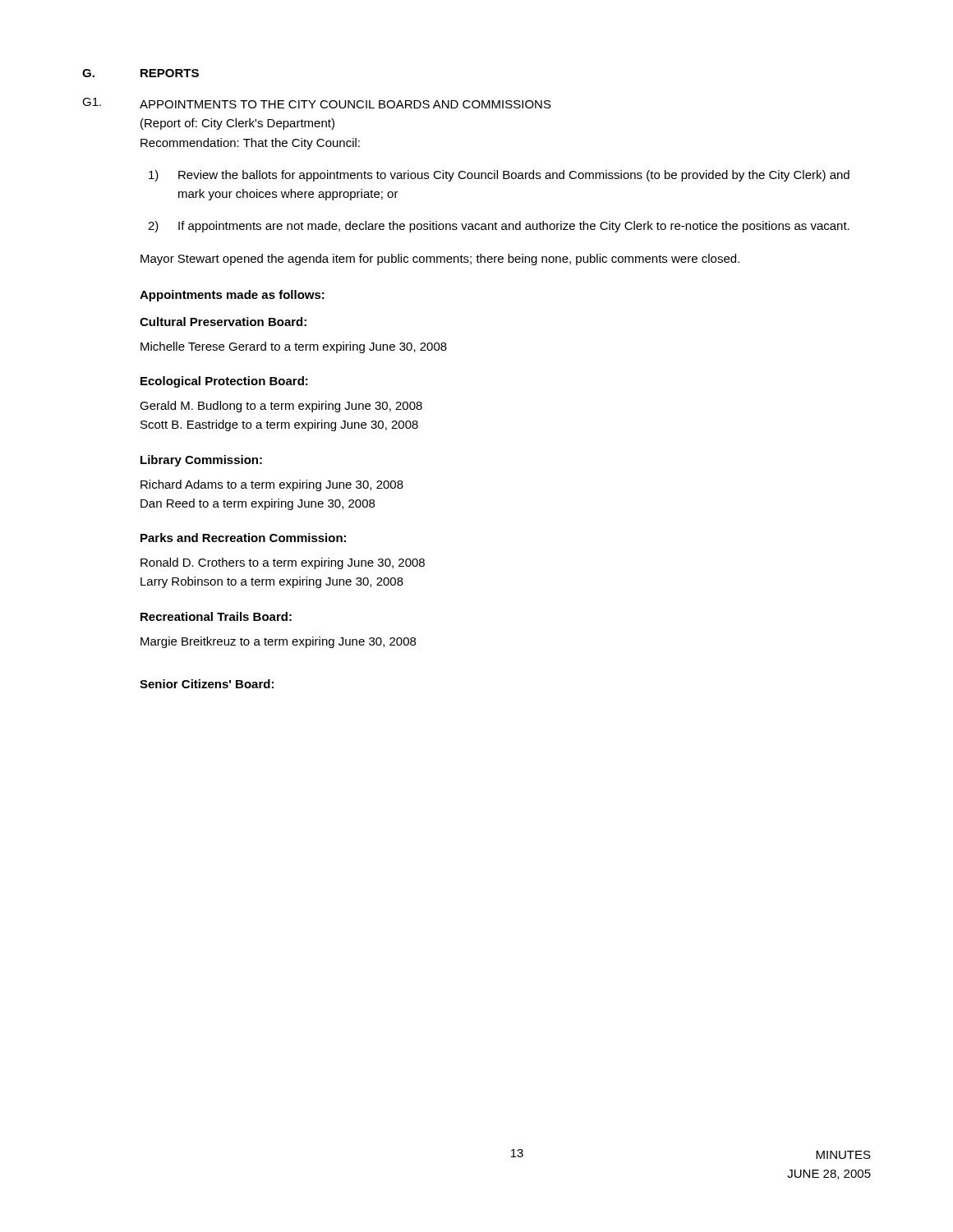Find the section header with the text "Senior Citizens' Board:"
This screenshot has height=1232, width=953.
point(207,684)
